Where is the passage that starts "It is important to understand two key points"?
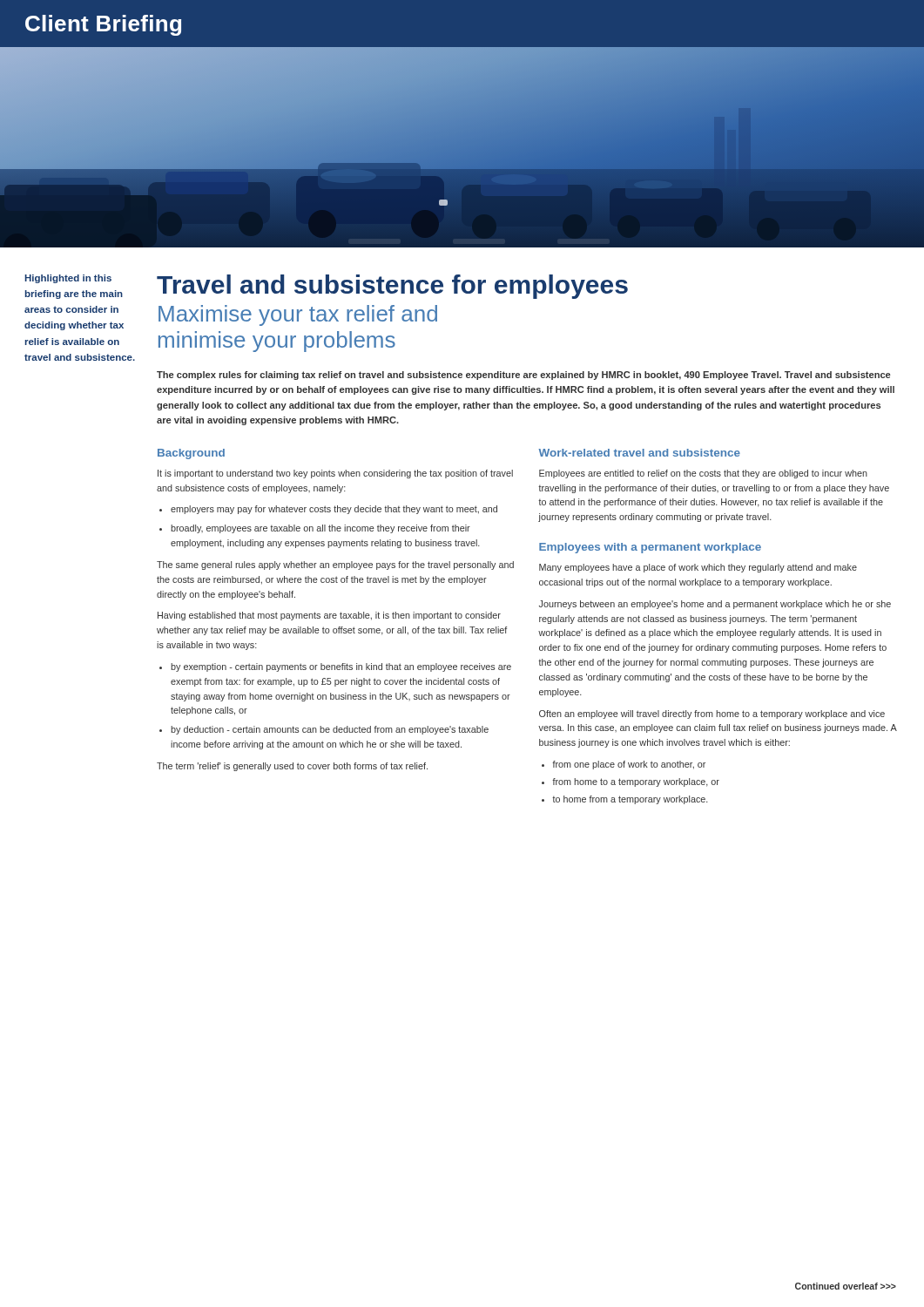The width and height of the screenshot is (924, 1307). [335, 480]
